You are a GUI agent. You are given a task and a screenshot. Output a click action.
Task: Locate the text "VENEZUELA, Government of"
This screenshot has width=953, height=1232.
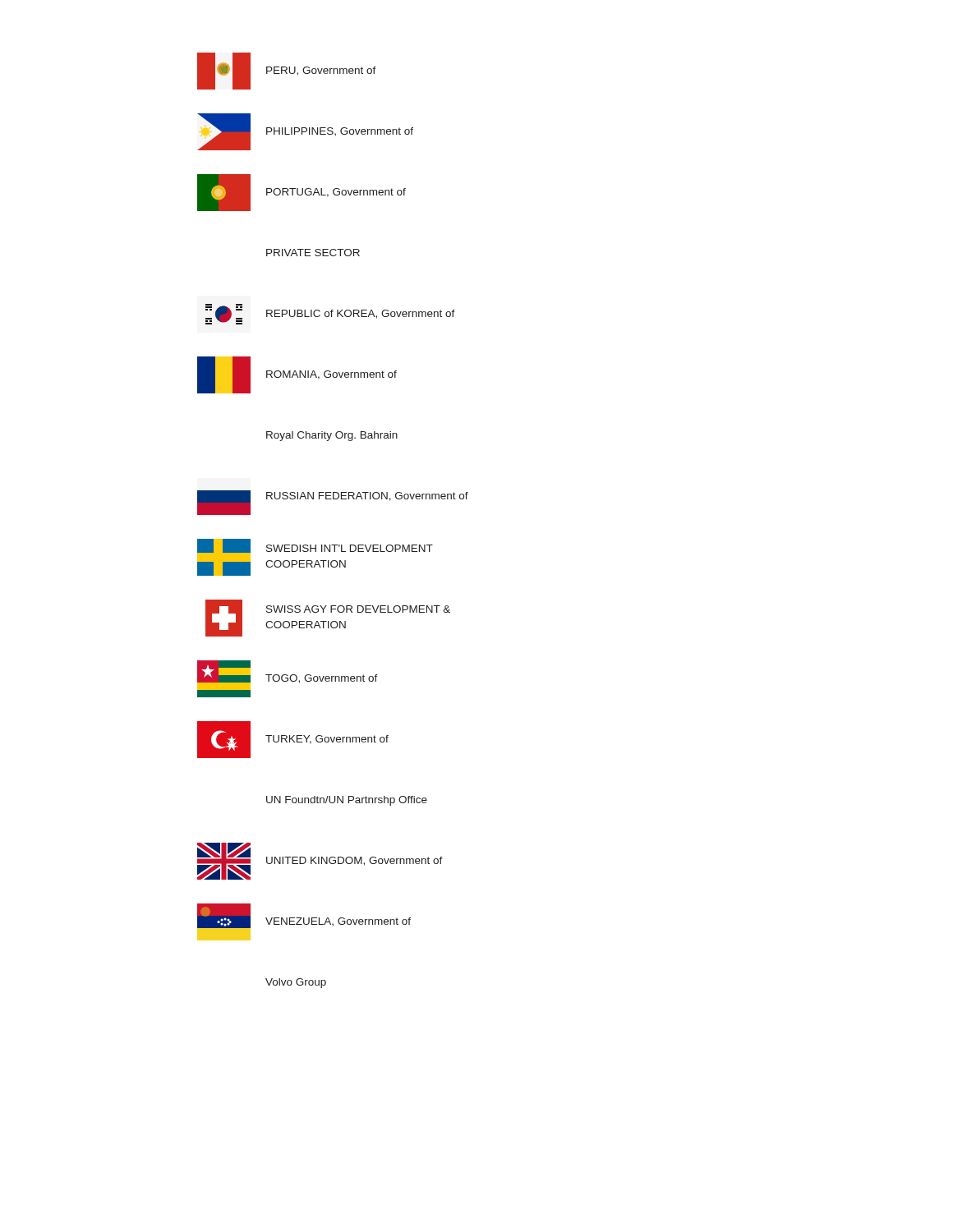(304, 922)
